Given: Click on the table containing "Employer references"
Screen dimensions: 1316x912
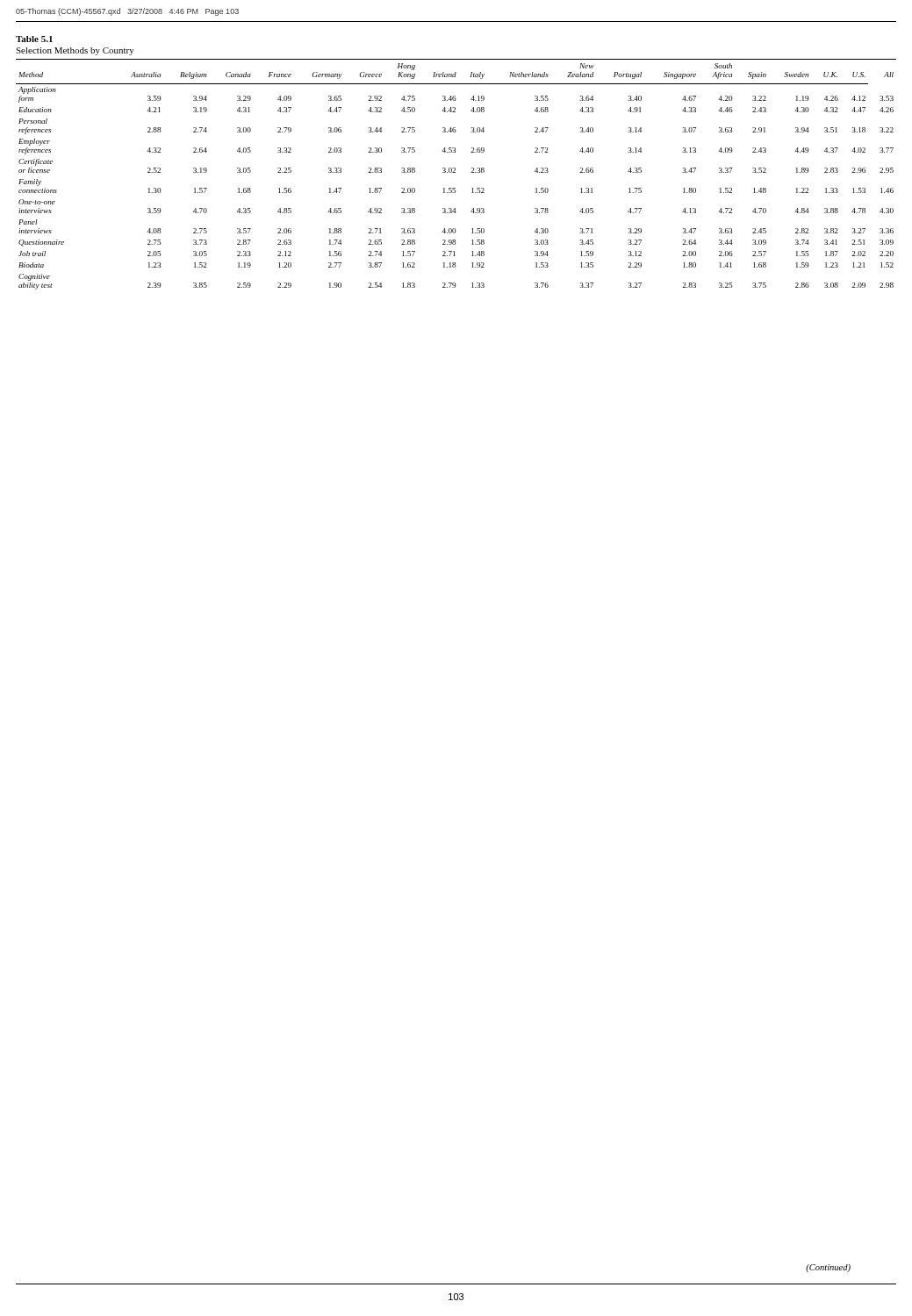Looking at the screenshot, I should tap(456, 175).
